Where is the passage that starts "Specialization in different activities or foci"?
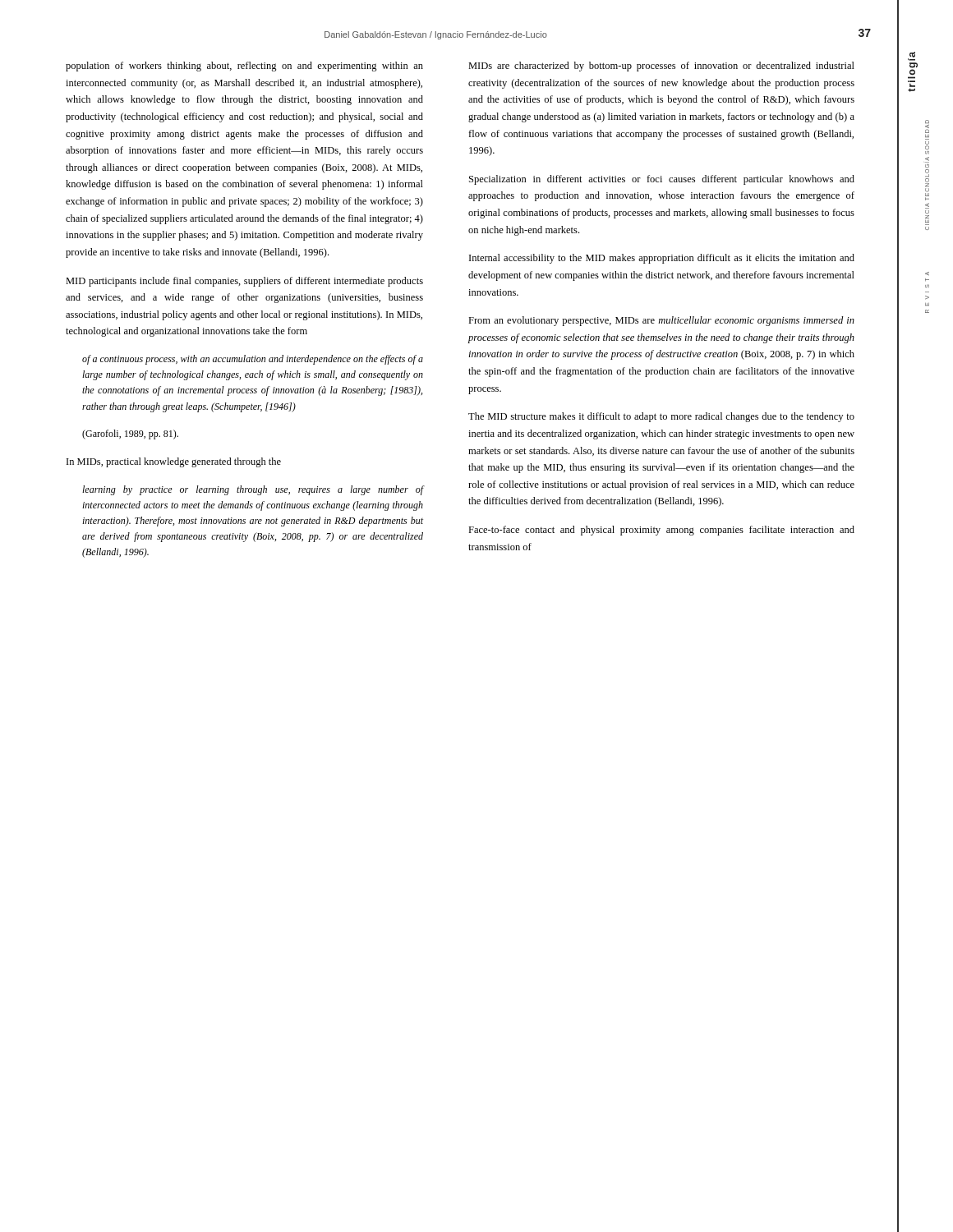Screen dimensions: 1232x953 [661, 205]
